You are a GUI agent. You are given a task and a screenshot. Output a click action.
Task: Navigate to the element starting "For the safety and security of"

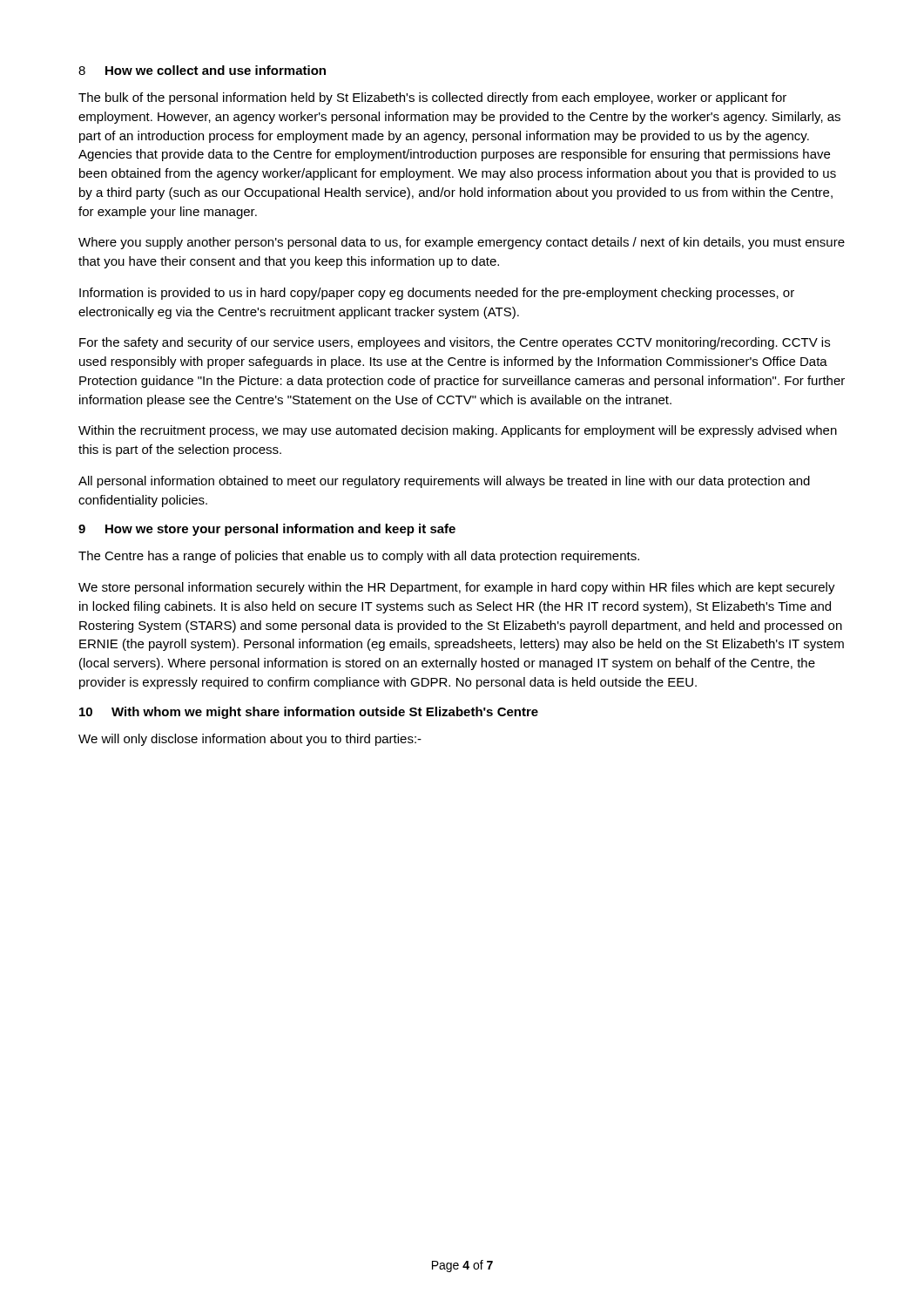coord(462,371)
